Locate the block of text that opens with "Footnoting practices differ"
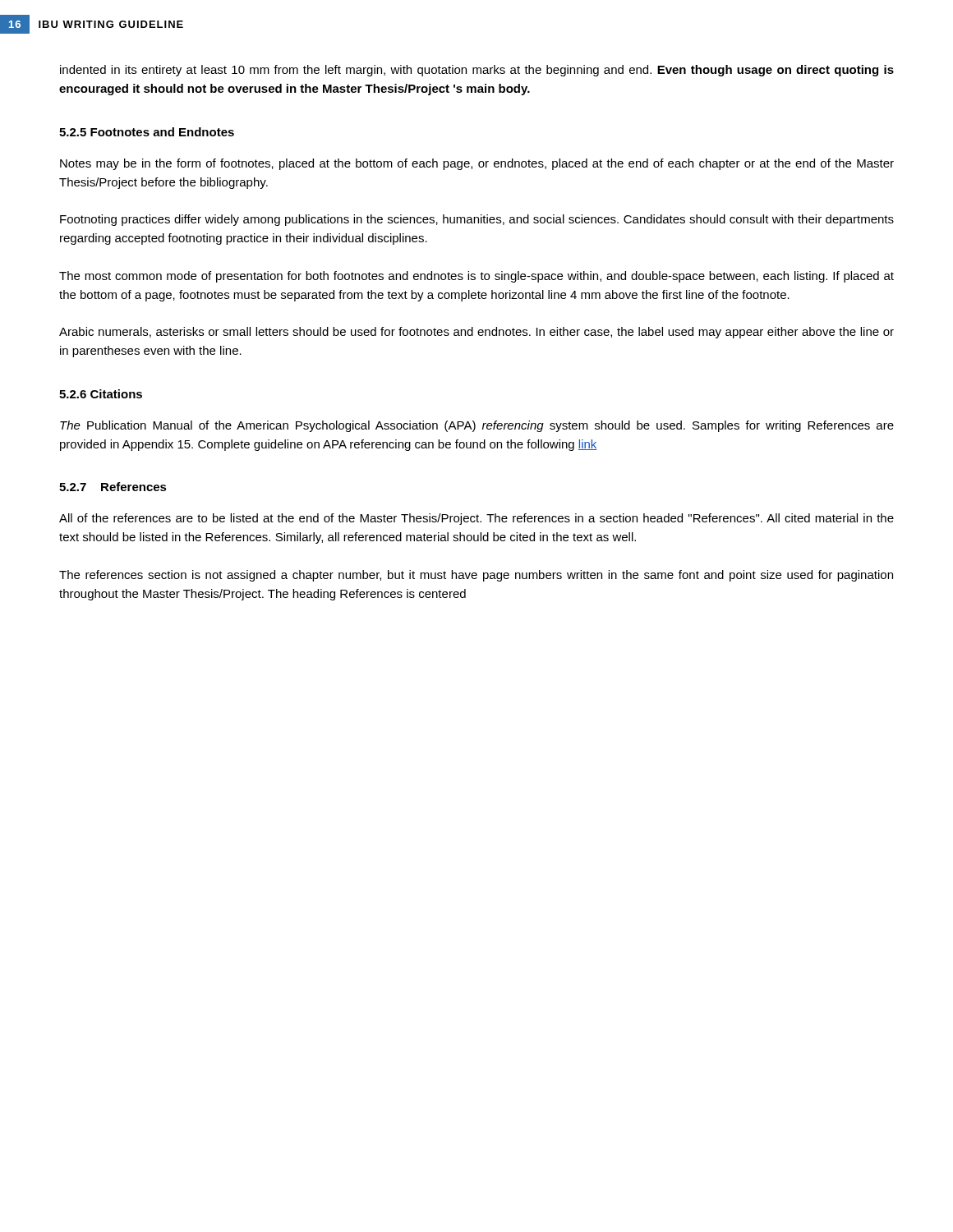The height and width of the screenshot is (1232, 953). [476, 229]
